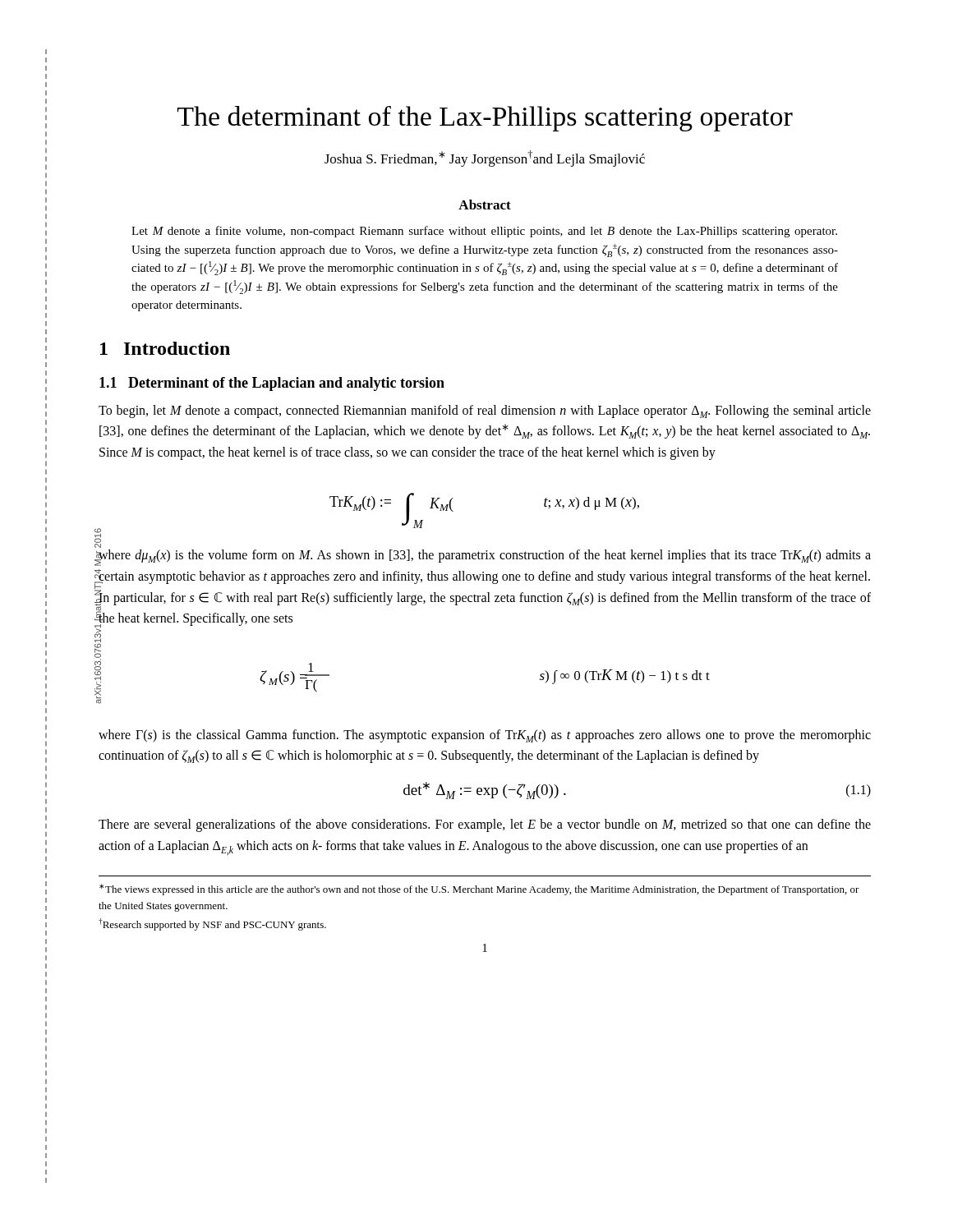Click the title that begins "The determinant of the Lax-Phillips scattering operator"

(485, 133)
